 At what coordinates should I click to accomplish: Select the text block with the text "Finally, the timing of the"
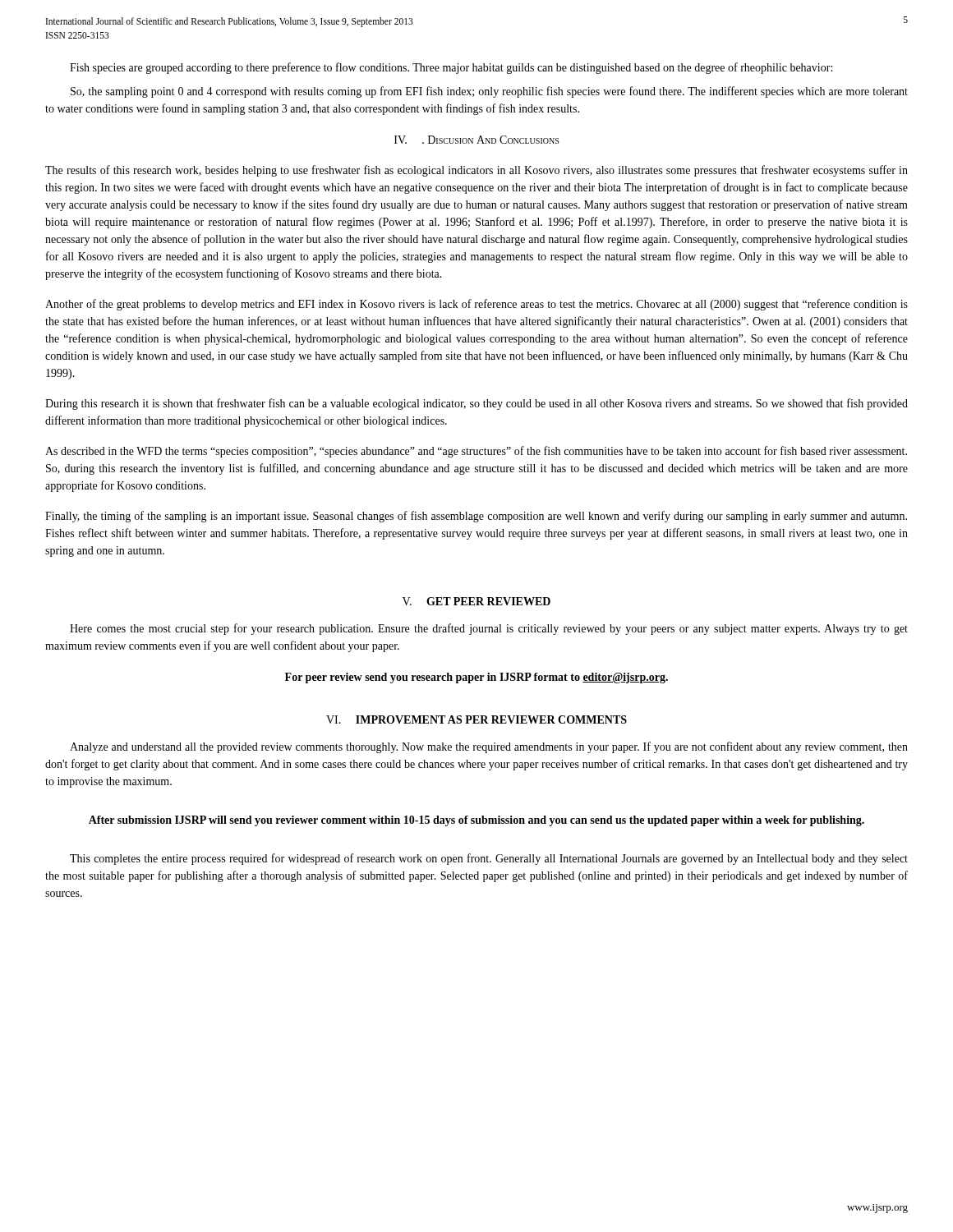coord(476,533)
